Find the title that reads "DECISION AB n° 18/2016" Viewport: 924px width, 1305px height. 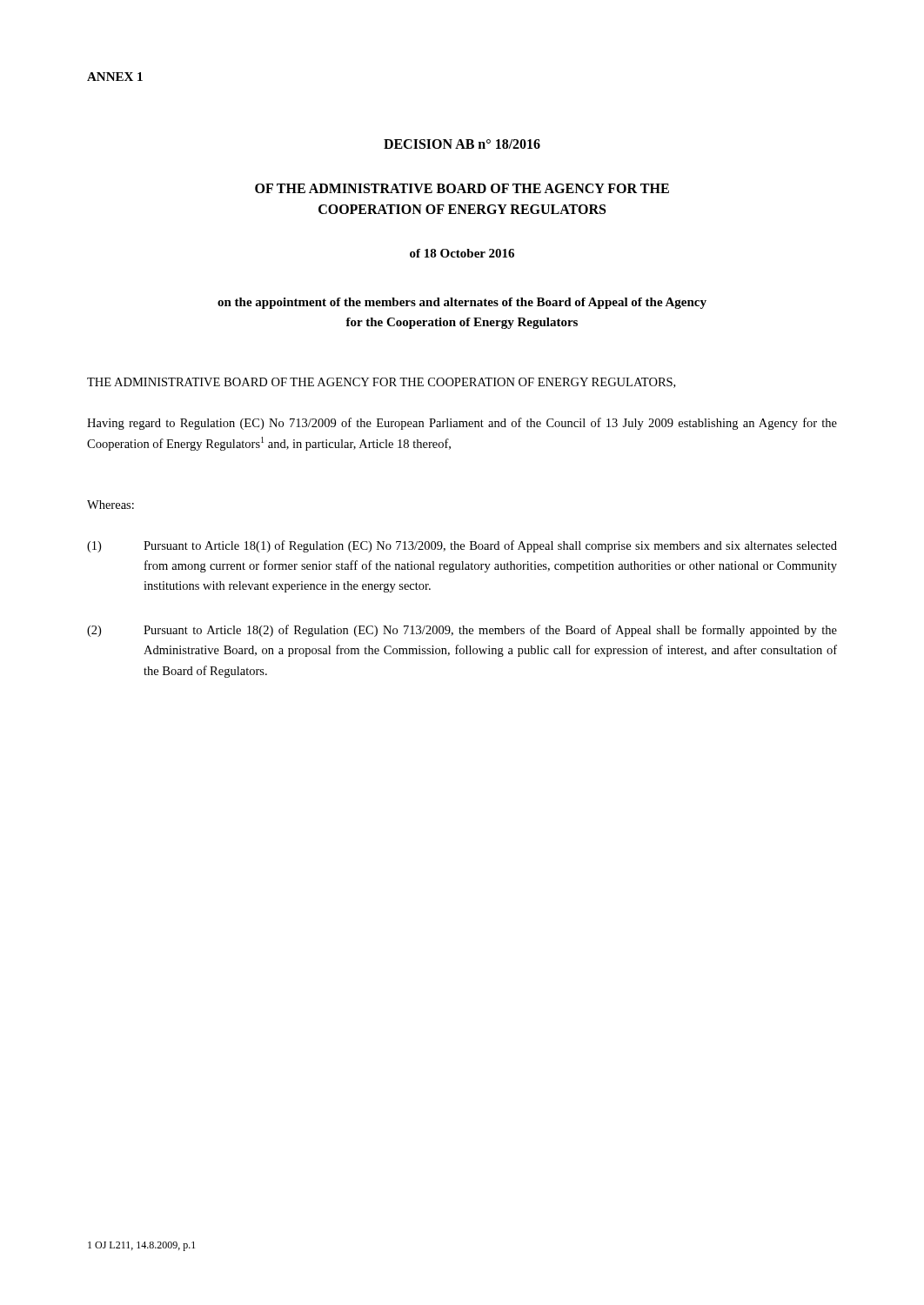tap(462, 144)
